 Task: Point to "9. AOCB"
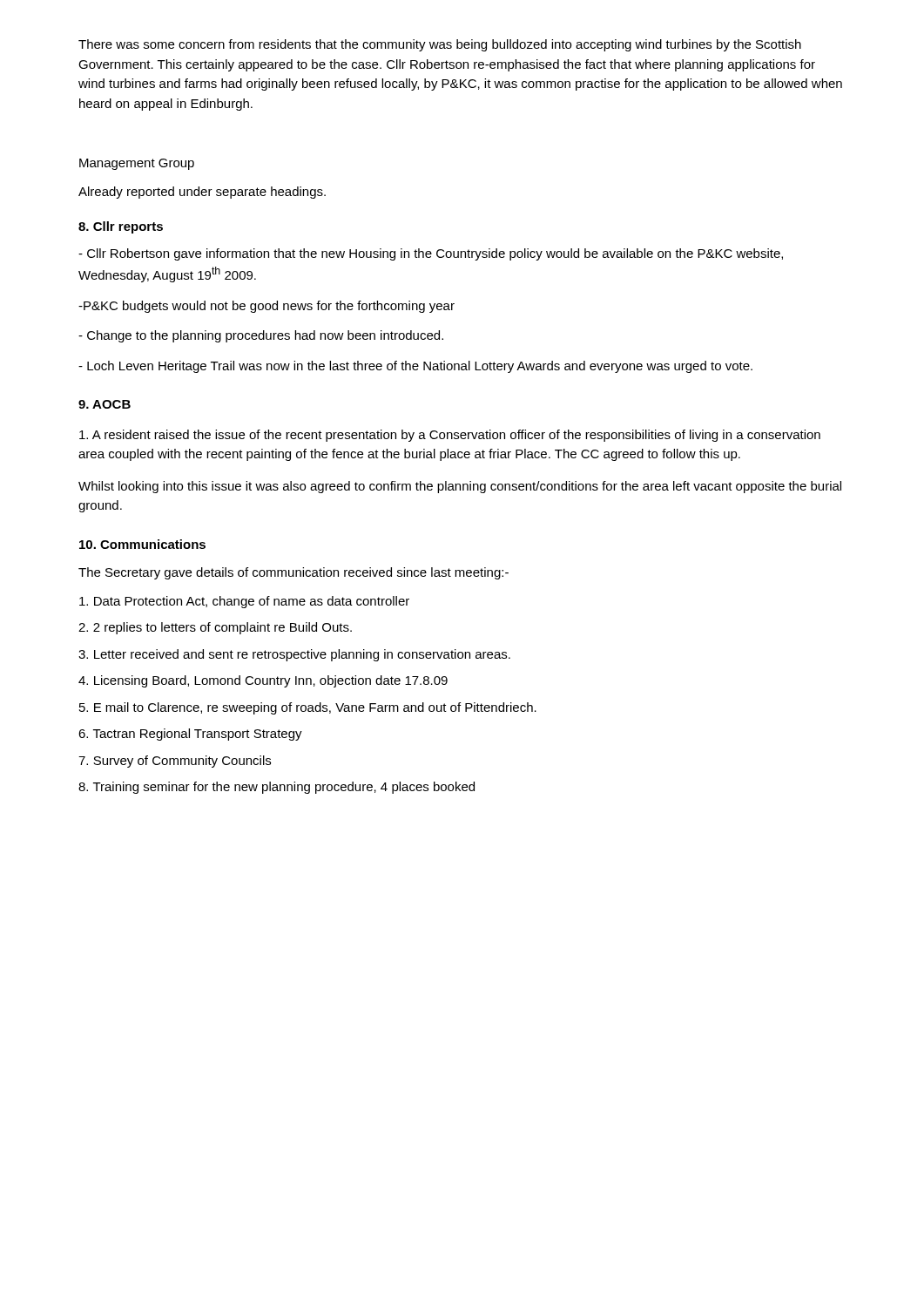coord(105,404)
